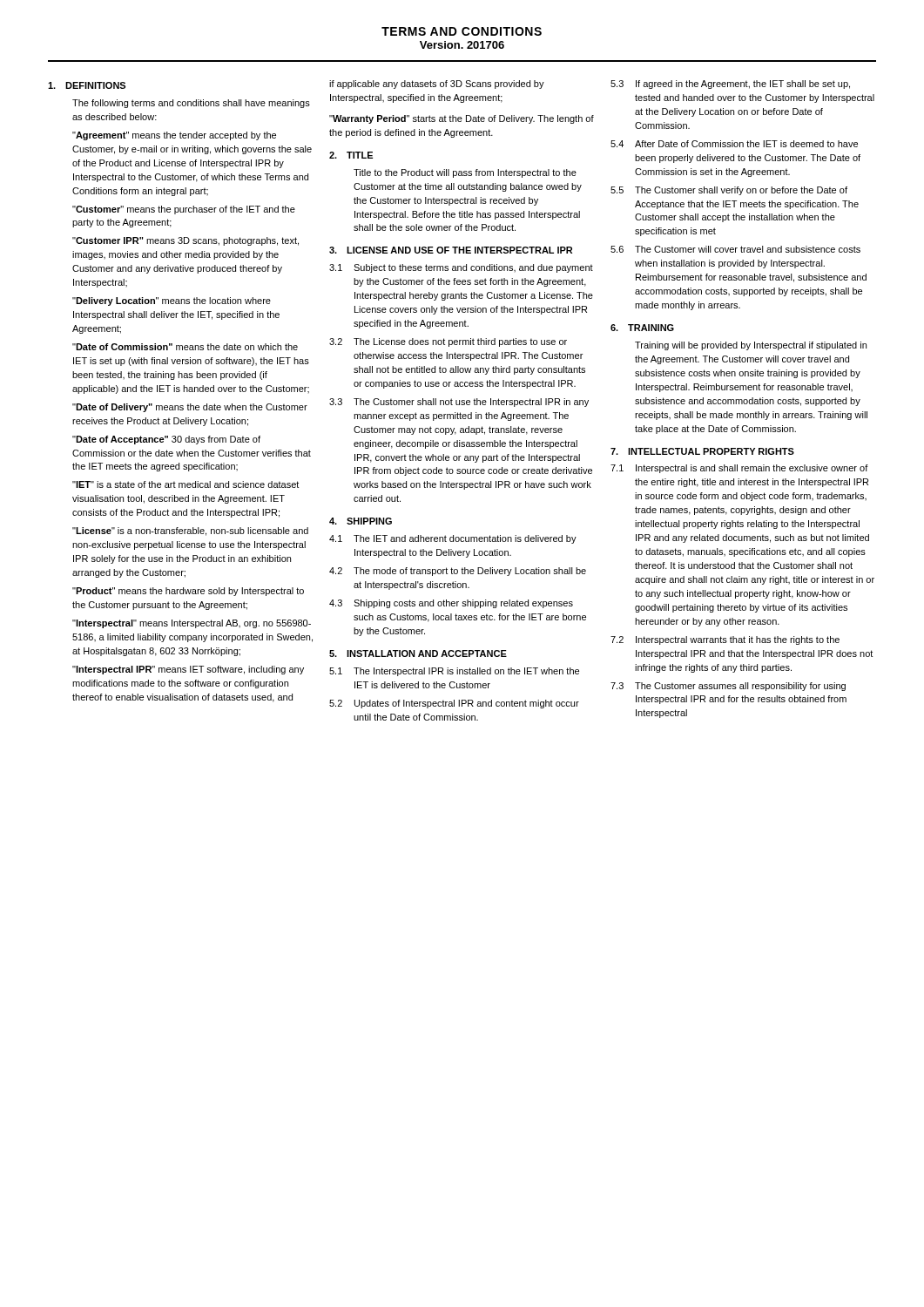Click on the section header that reads "6. TRAINING"

click(642, 328)
